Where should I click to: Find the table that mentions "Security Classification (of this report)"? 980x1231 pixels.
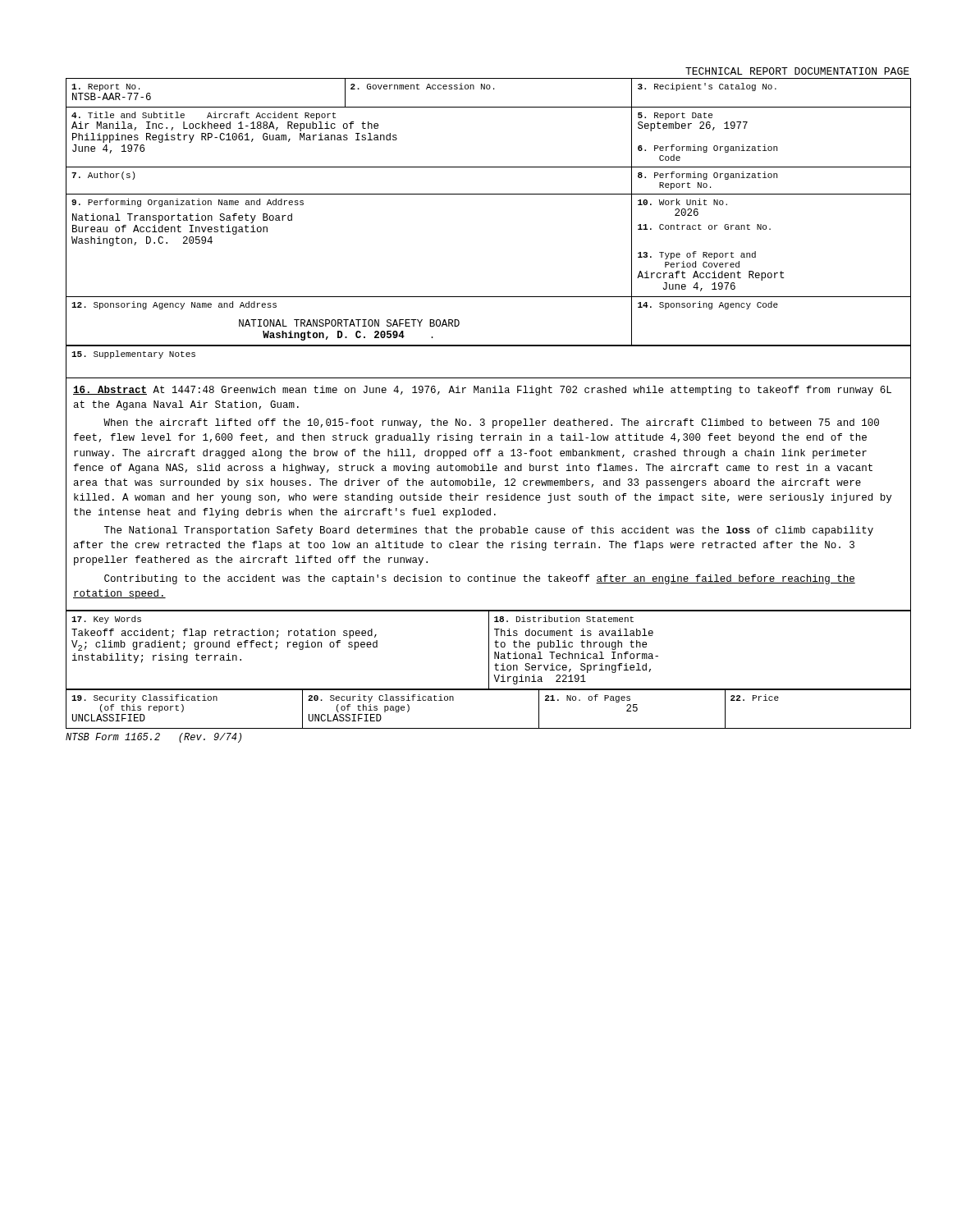pyautogui.click(x=488, y=709)
